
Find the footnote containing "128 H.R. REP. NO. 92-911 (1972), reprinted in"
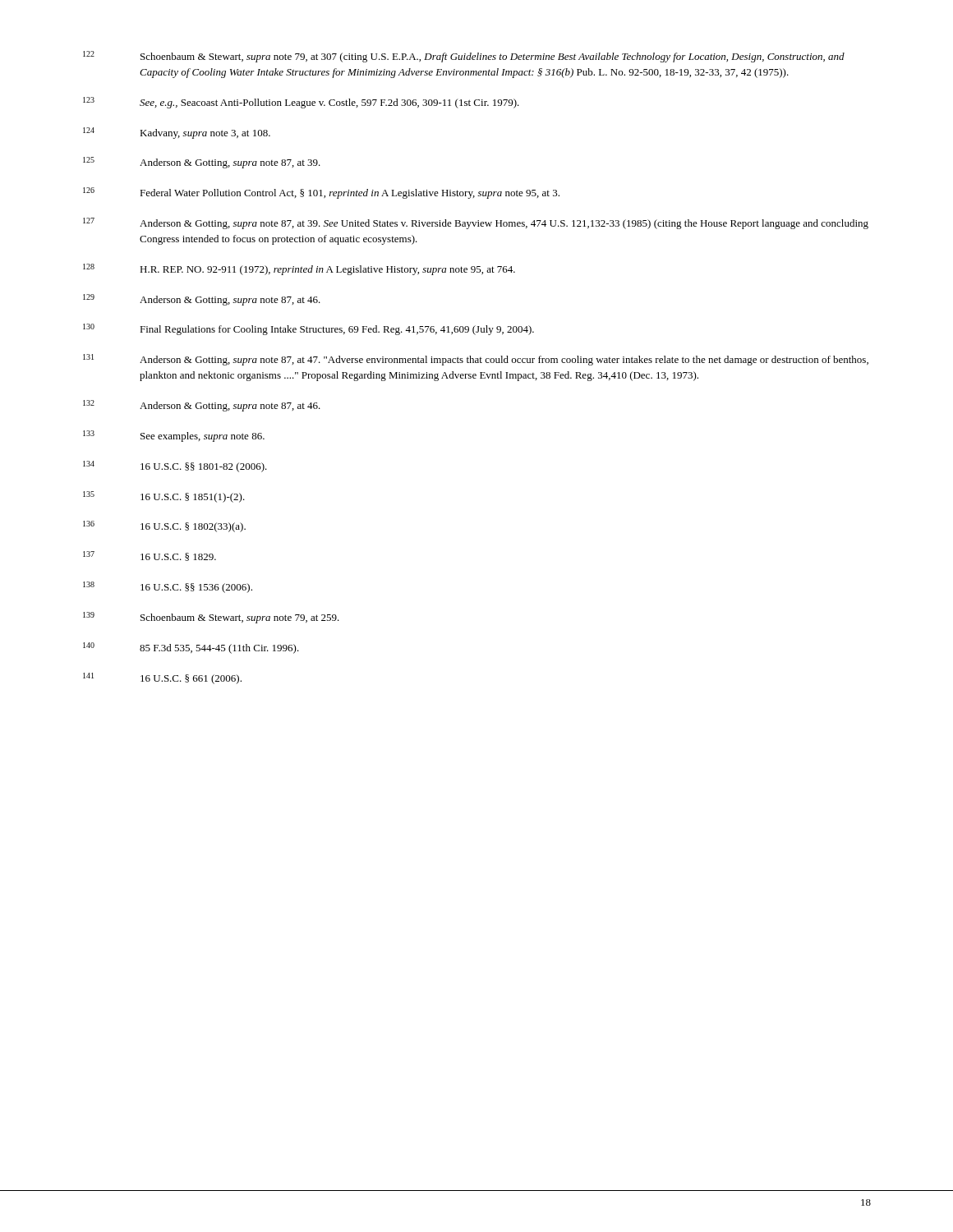476,270
